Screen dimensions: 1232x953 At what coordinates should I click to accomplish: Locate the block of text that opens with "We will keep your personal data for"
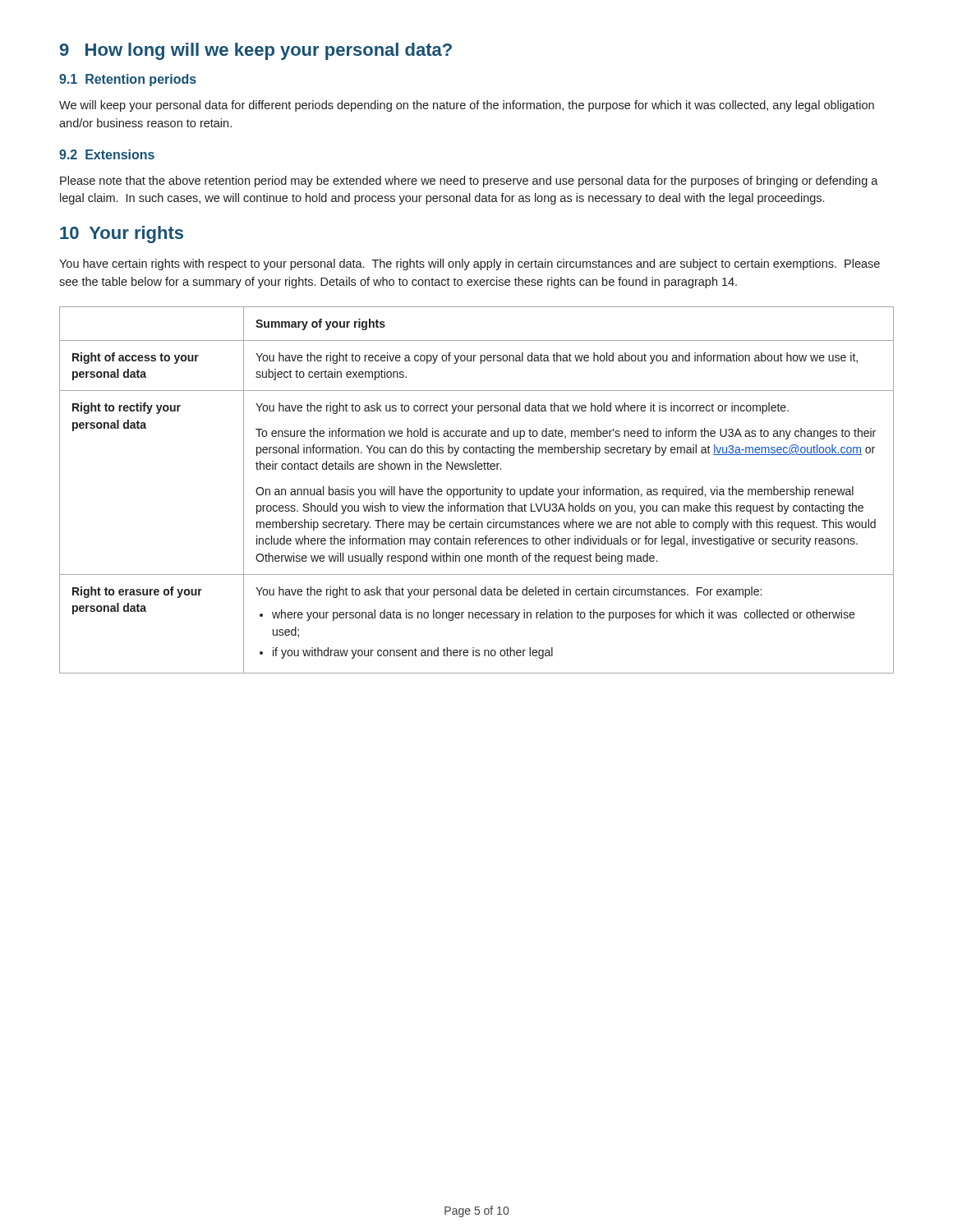pos(467,114)
